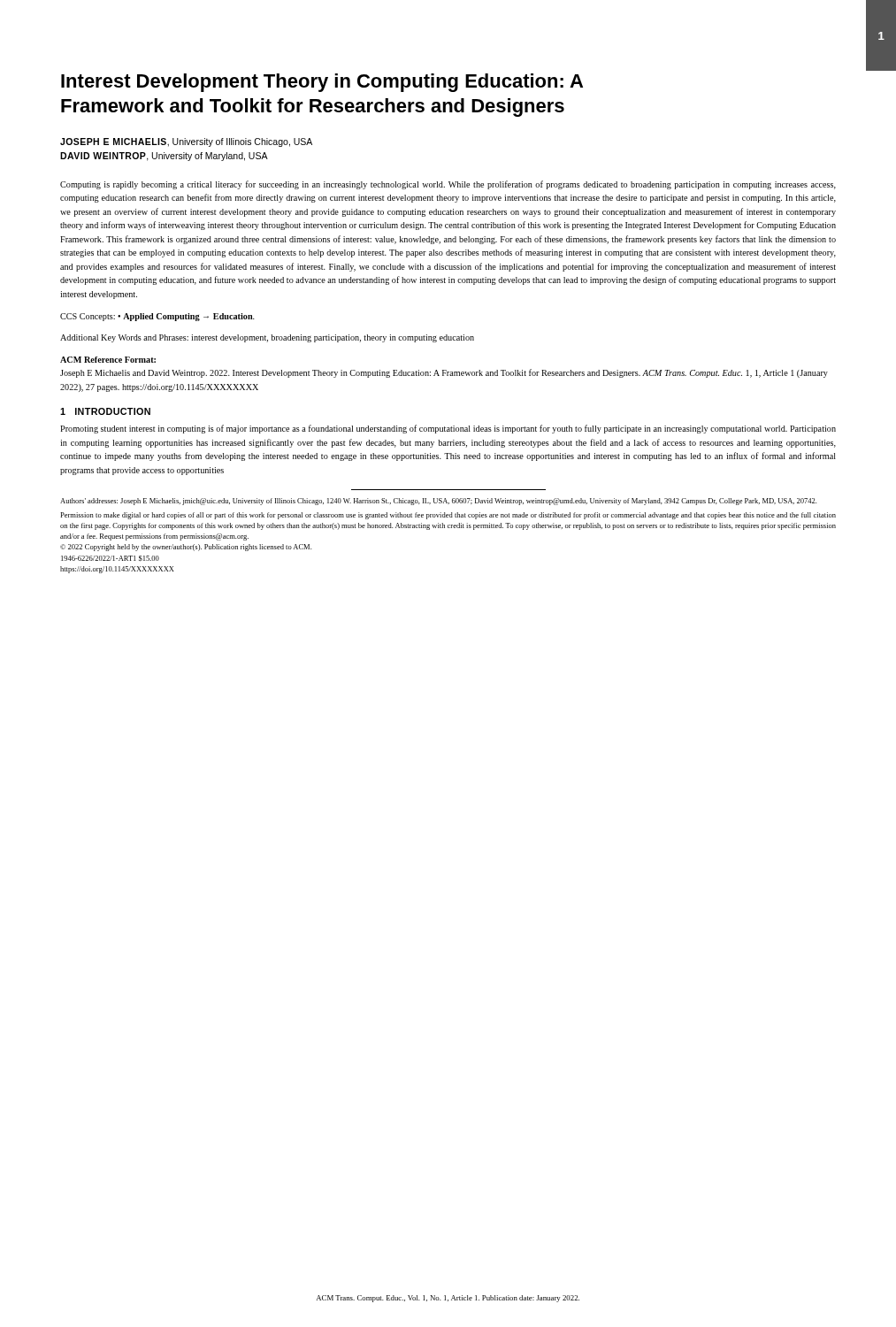The width and height of the screenshot is (896, 1327).
Task: Find the block on this page that starts "Additional Key Words"
Action: point(267,337)
